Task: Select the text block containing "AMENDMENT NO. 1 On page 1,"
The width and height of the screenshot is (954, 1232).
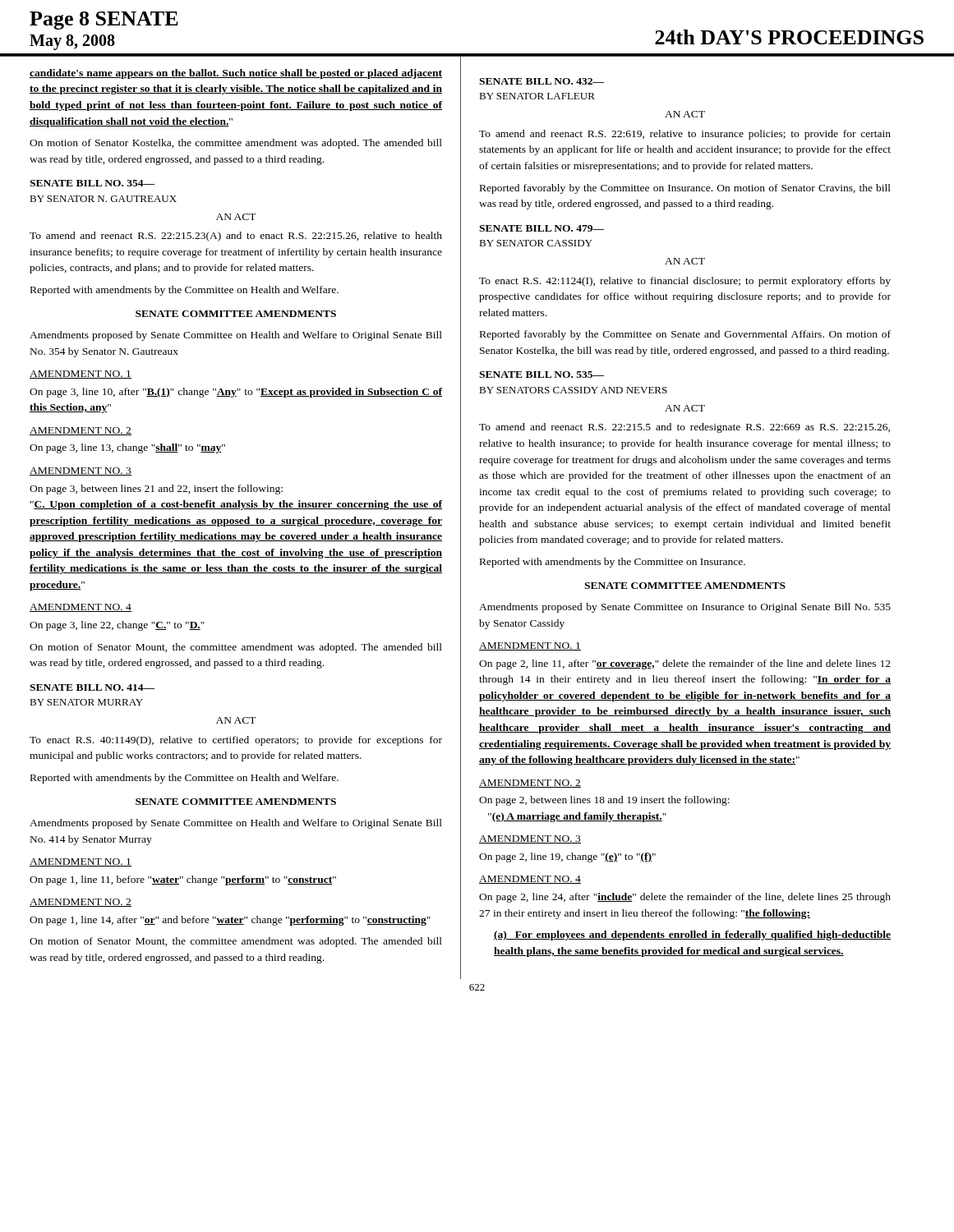Action: tap(236, 870)
